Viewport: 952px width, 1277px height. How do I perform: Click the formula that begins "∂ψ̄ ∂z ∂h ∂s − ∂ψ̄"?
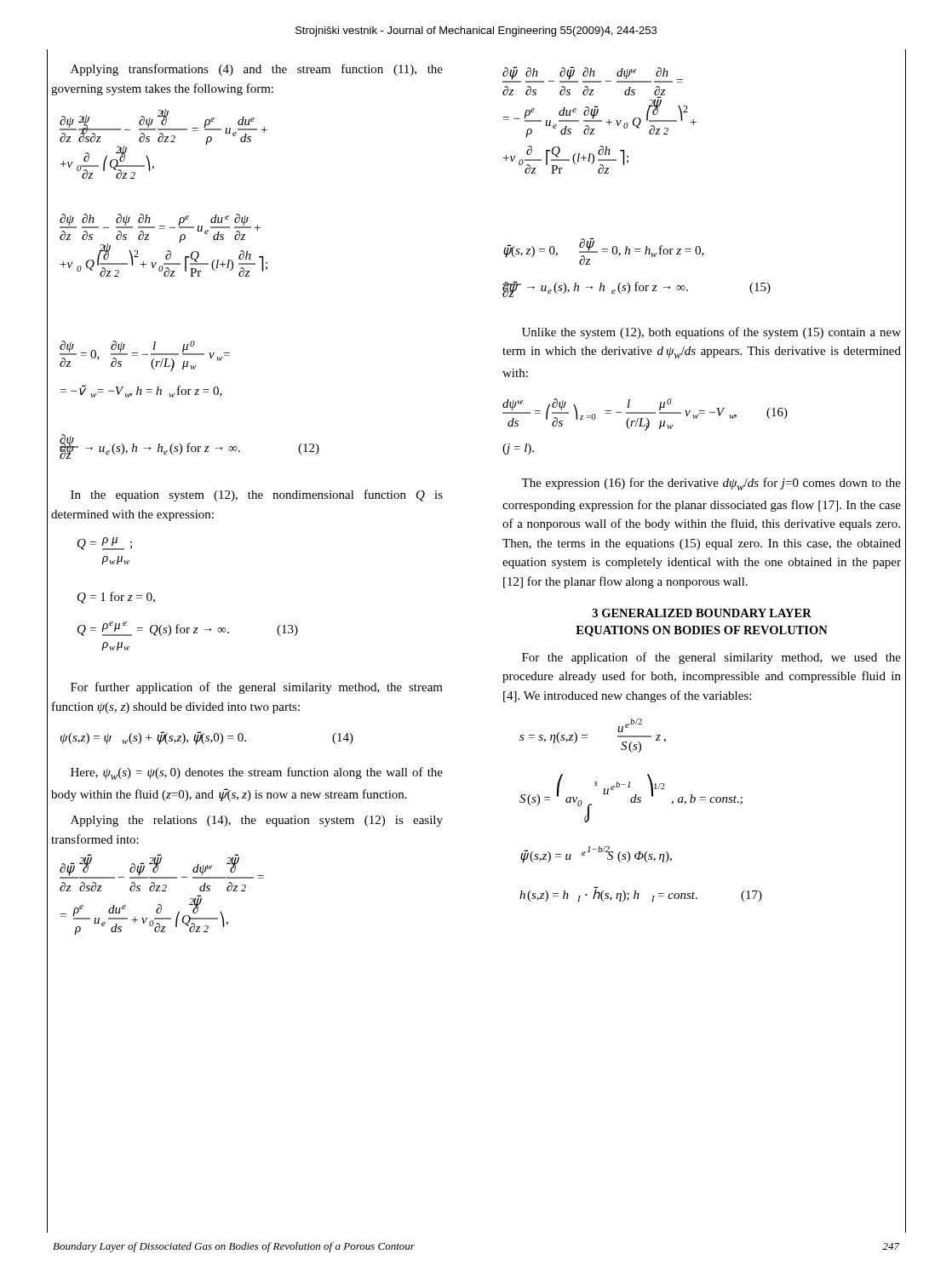coord(694,140)
